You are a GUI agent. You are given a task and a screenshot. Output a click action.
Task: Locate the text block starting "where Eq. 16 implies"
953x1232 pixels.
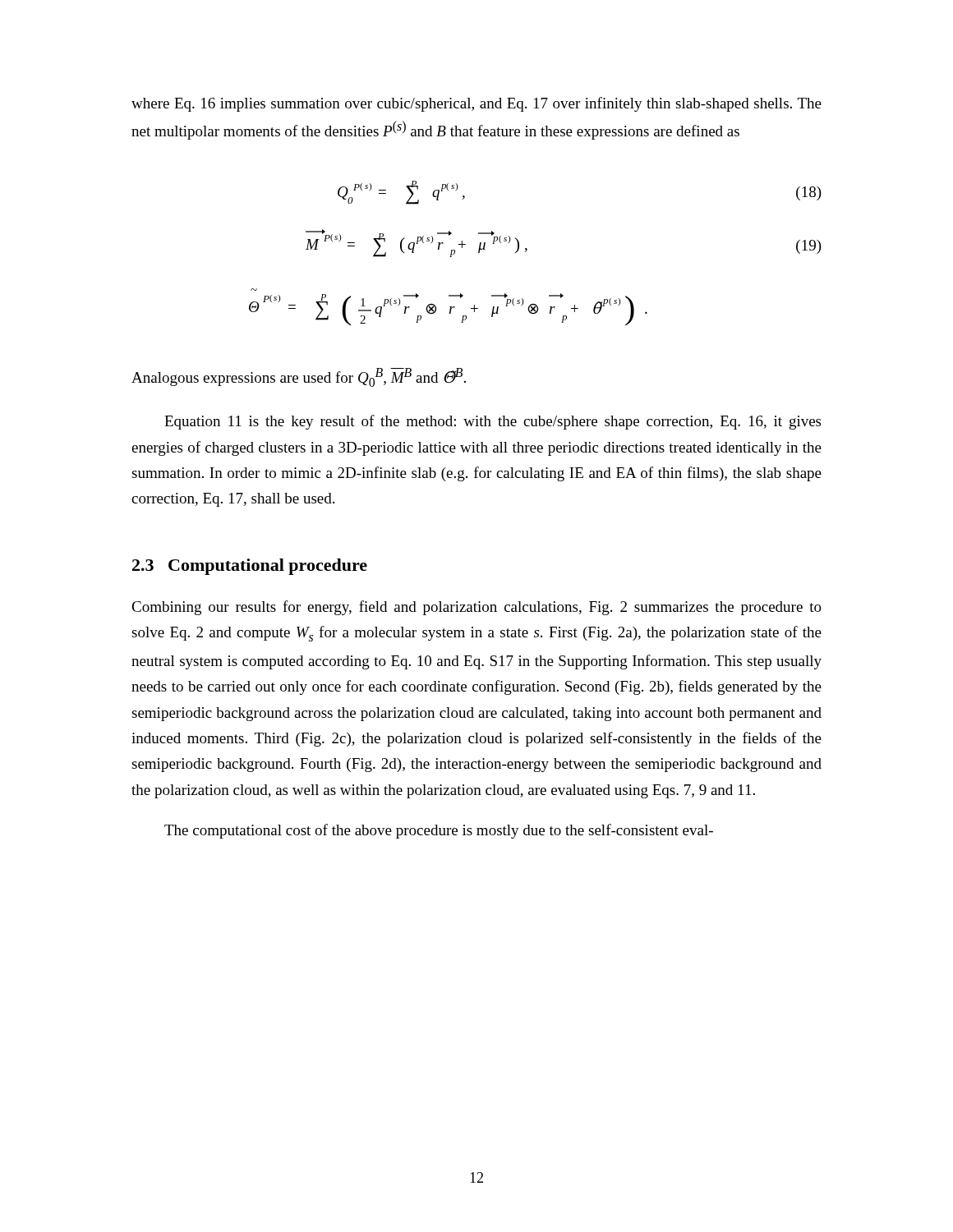point(476,117)
